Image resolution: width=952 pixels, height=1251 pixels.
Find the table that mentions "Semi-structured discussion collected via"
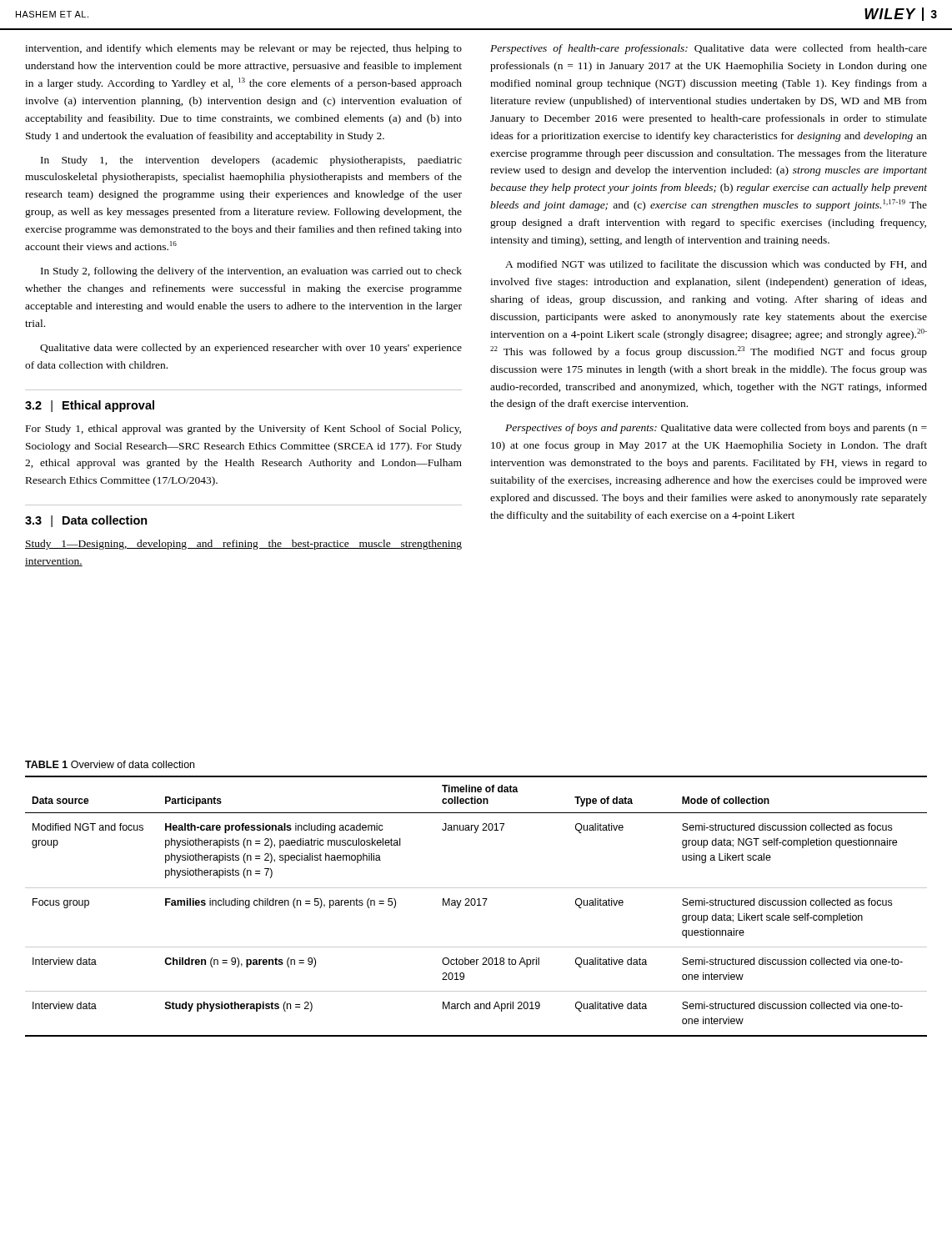[476, 906]
